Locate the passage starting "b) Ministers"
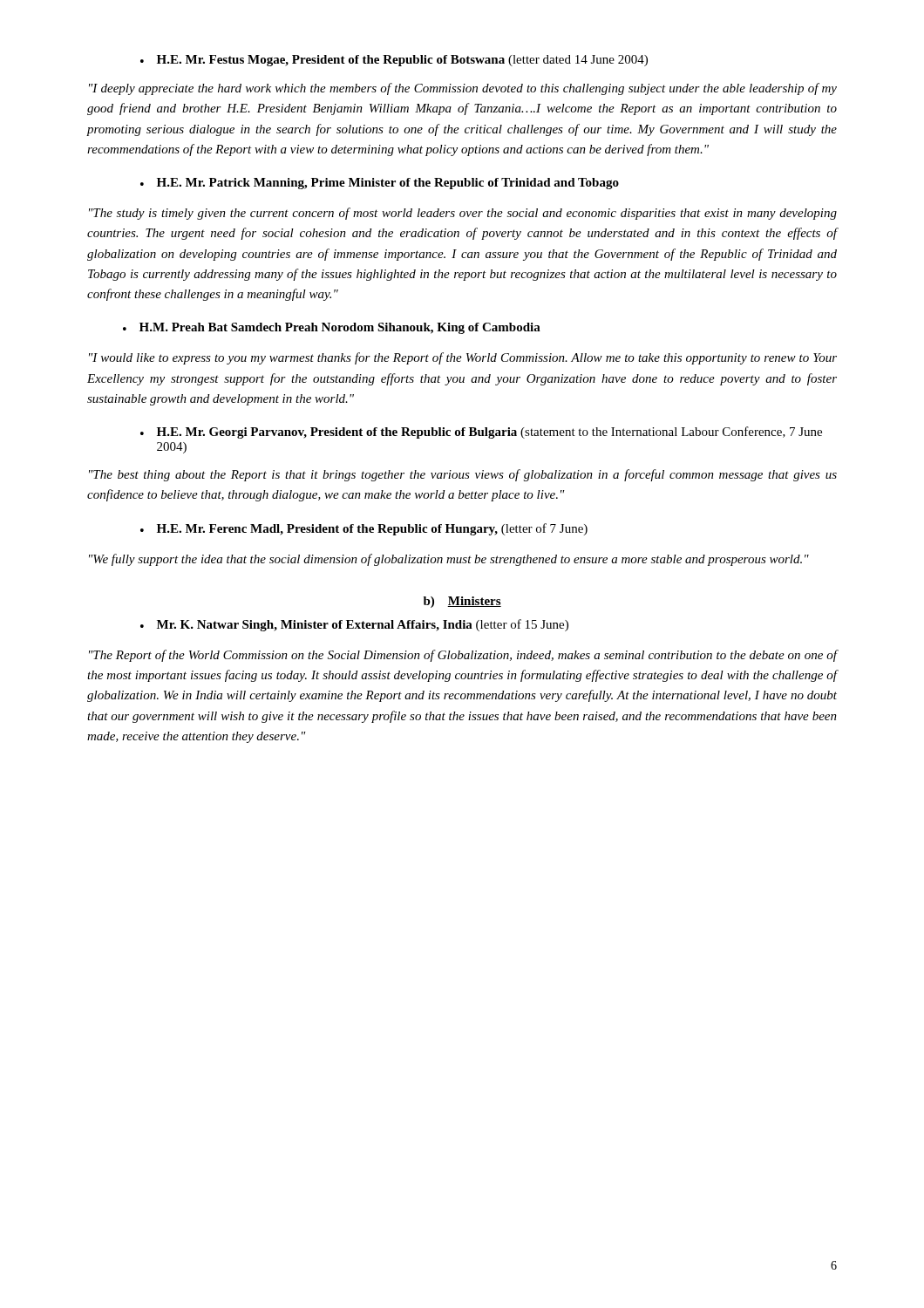The width and height of the screenshot is (924, 1308). (x=462, y=601)
